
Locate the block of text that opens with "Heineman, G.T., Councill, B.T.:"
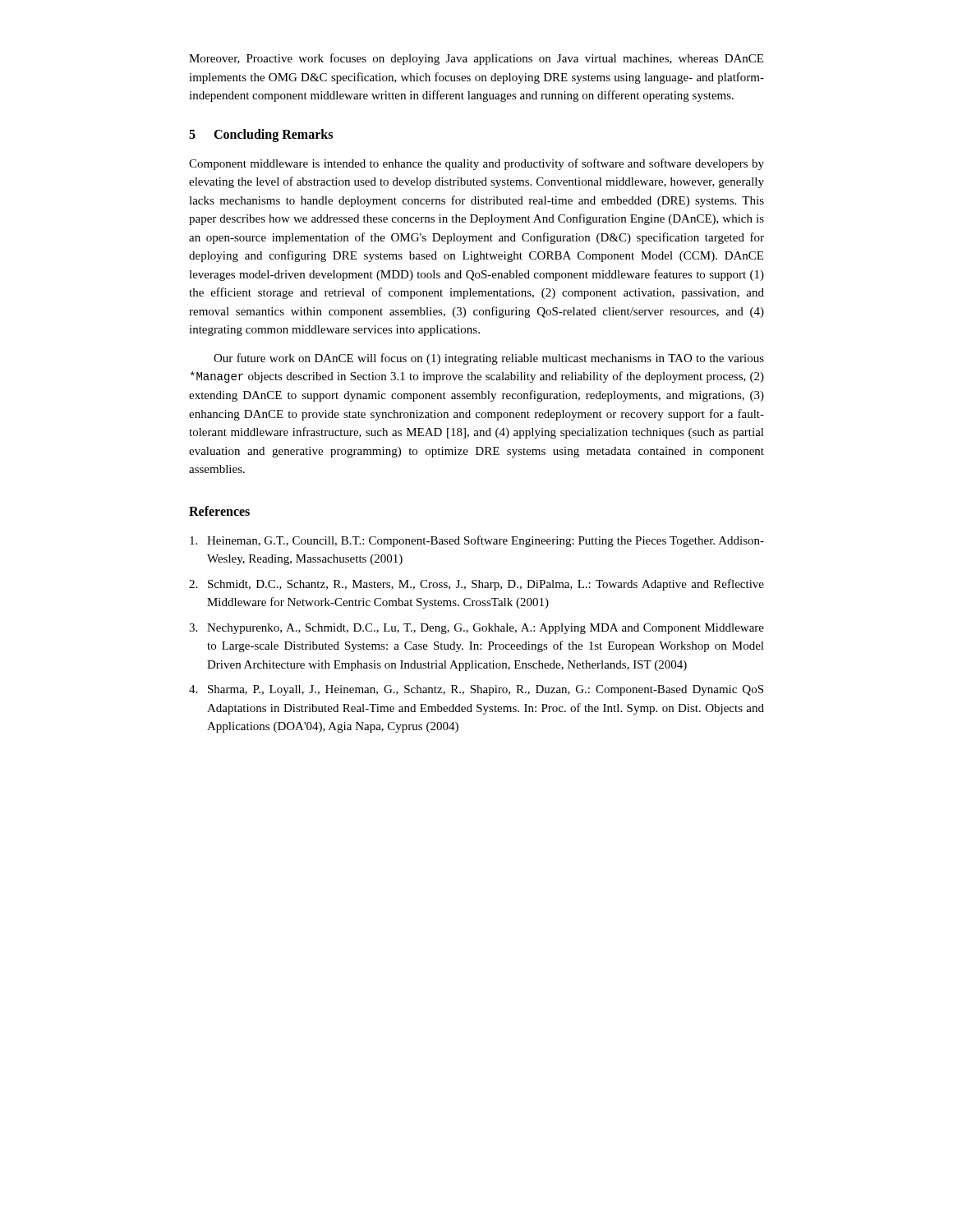[x=476, y=549]
